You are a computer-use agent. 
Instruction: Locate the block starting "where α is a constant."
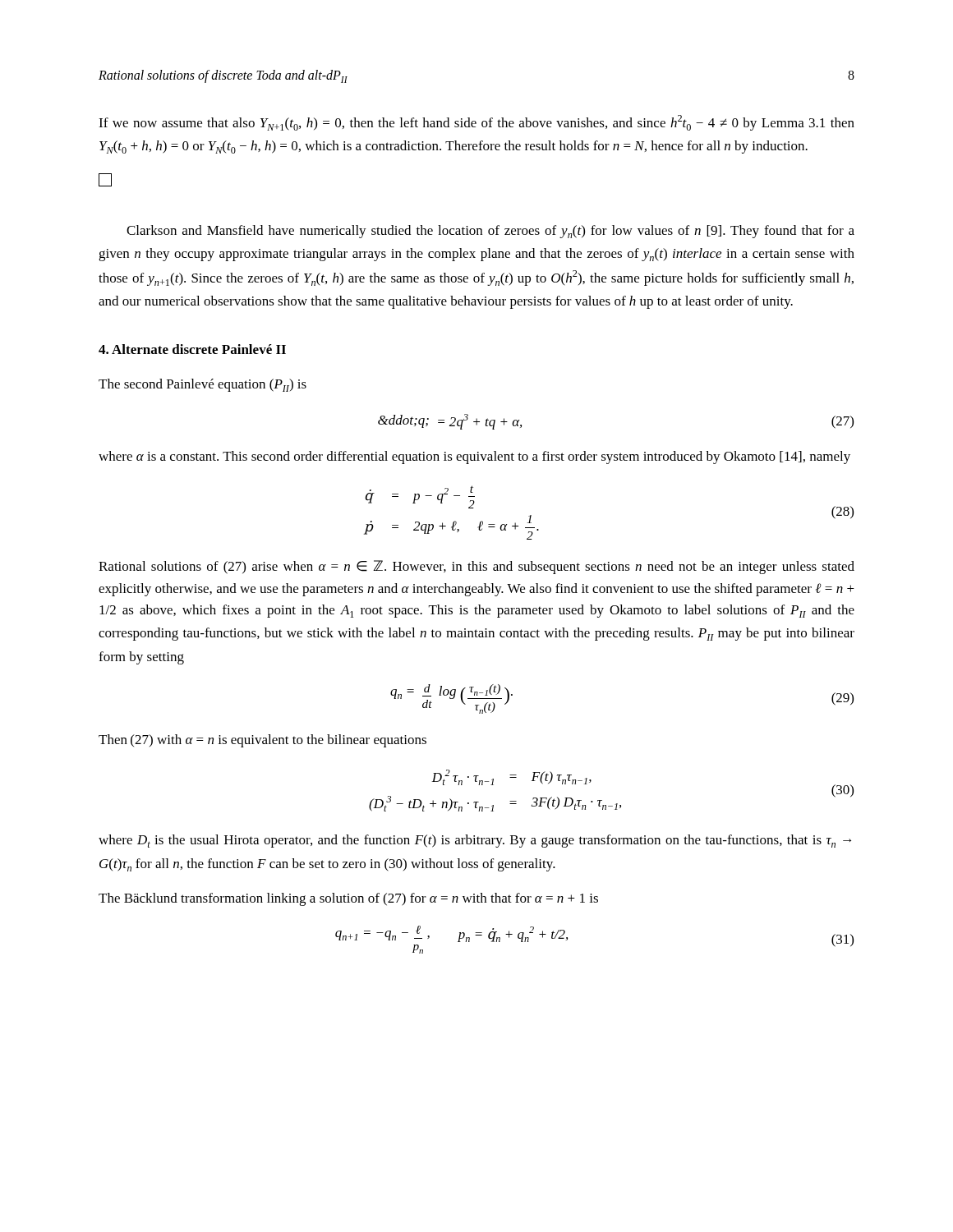476,457
